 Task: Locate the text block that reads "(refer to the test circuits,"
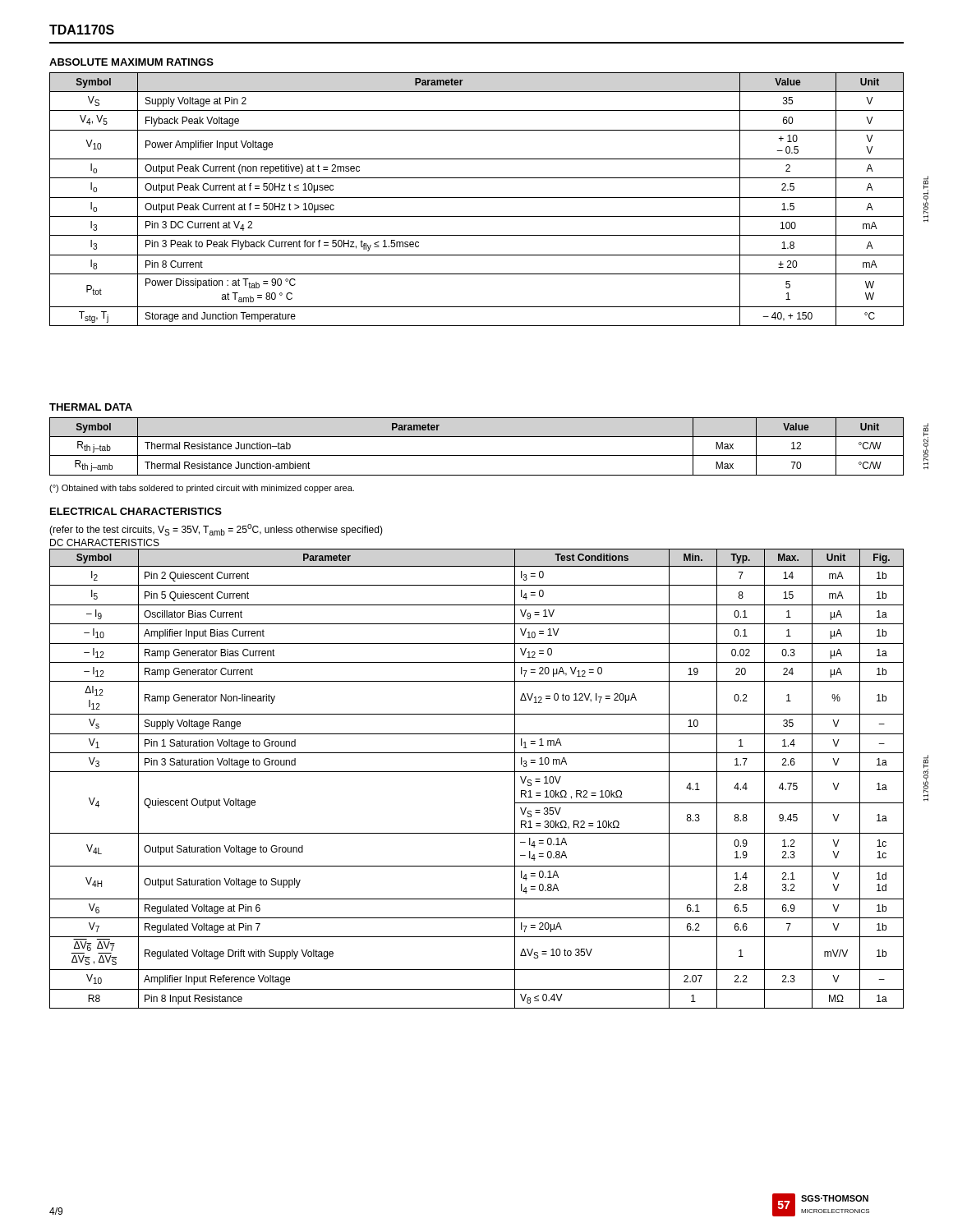tap(216, 535)
